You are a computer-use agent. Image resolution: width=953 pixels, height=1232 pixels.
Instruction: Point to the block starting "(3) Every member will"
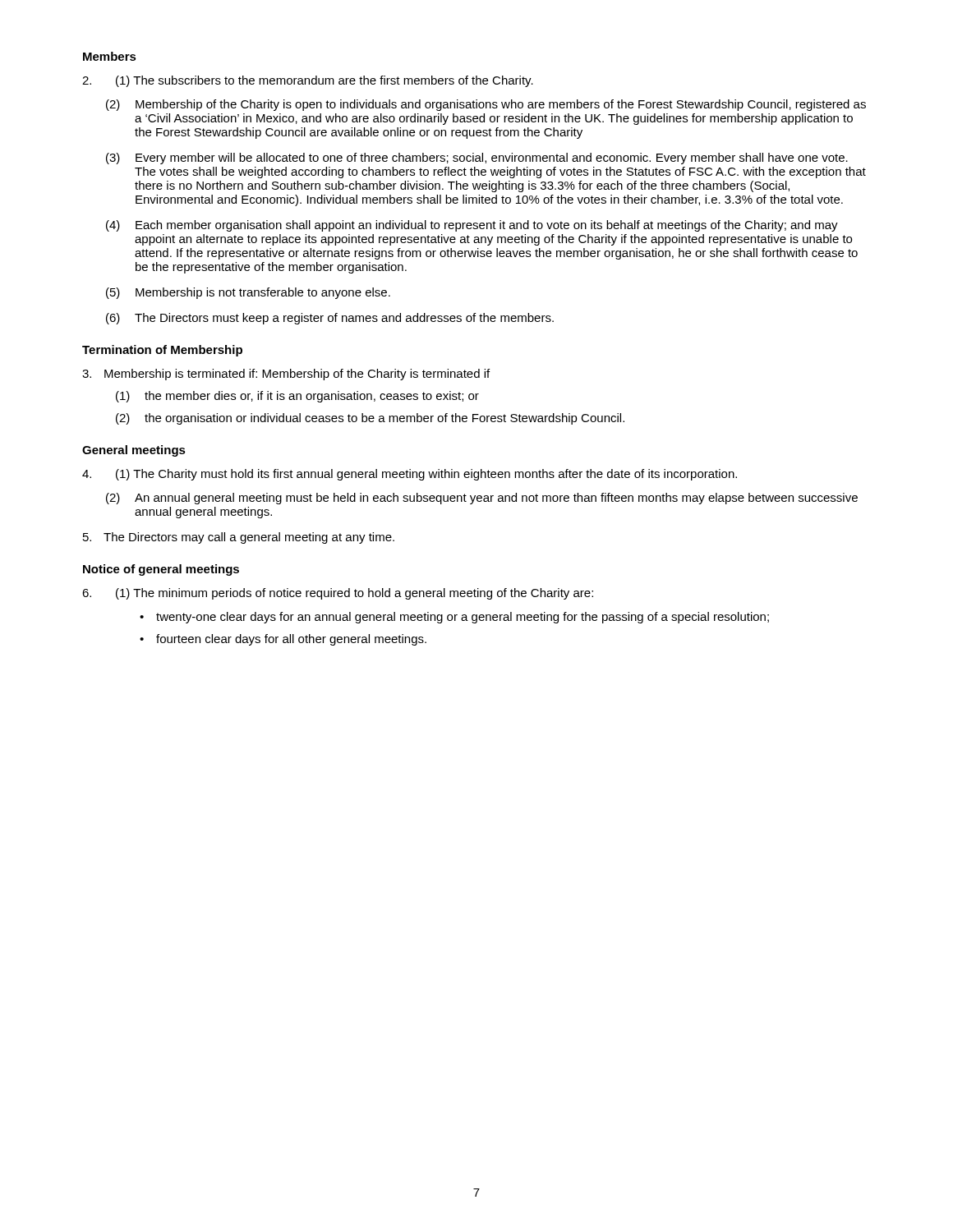(488, 178)
